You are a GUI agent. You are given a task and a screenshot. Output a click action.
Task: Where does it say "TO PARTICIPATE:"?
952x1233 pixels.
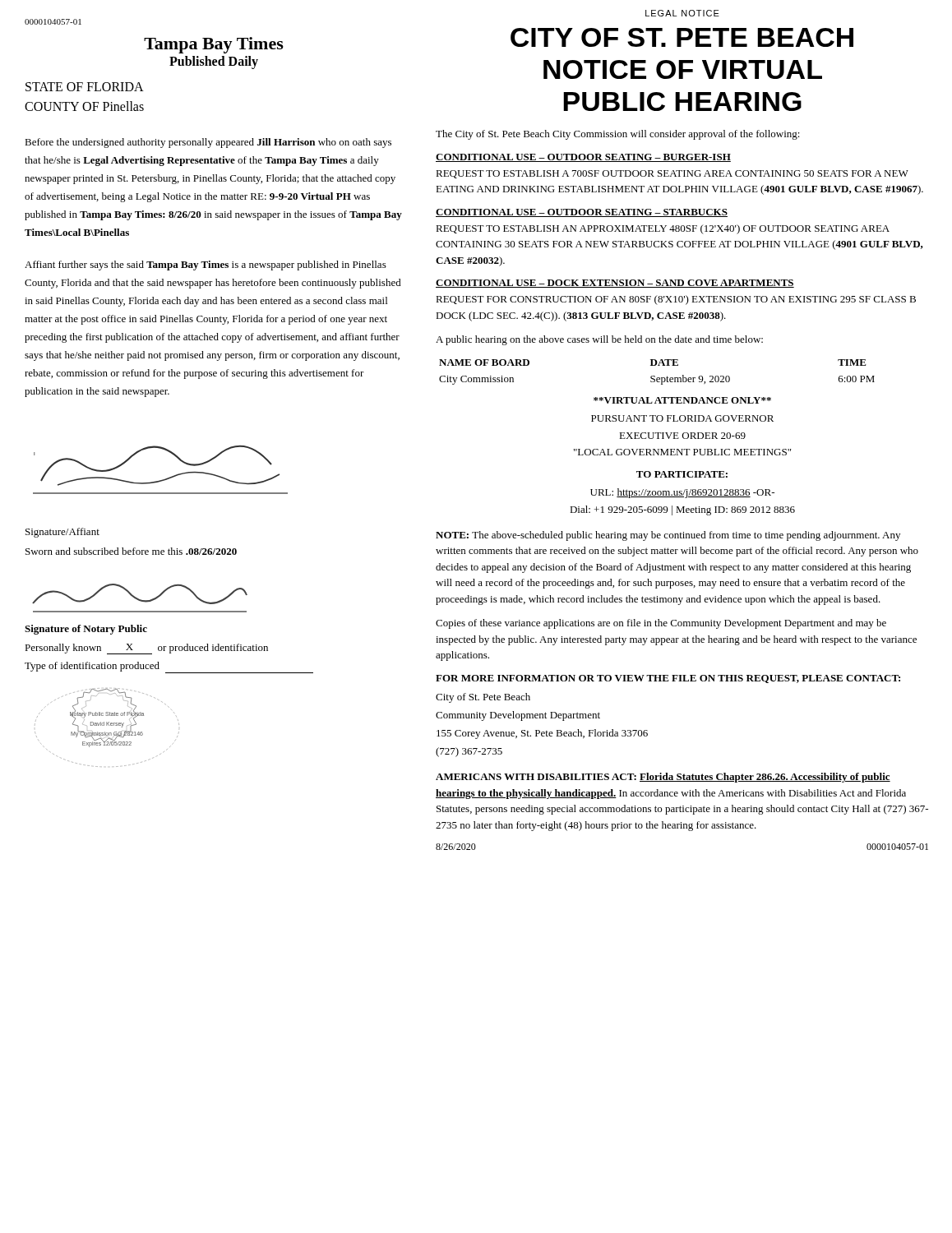(x=682, y=474)
